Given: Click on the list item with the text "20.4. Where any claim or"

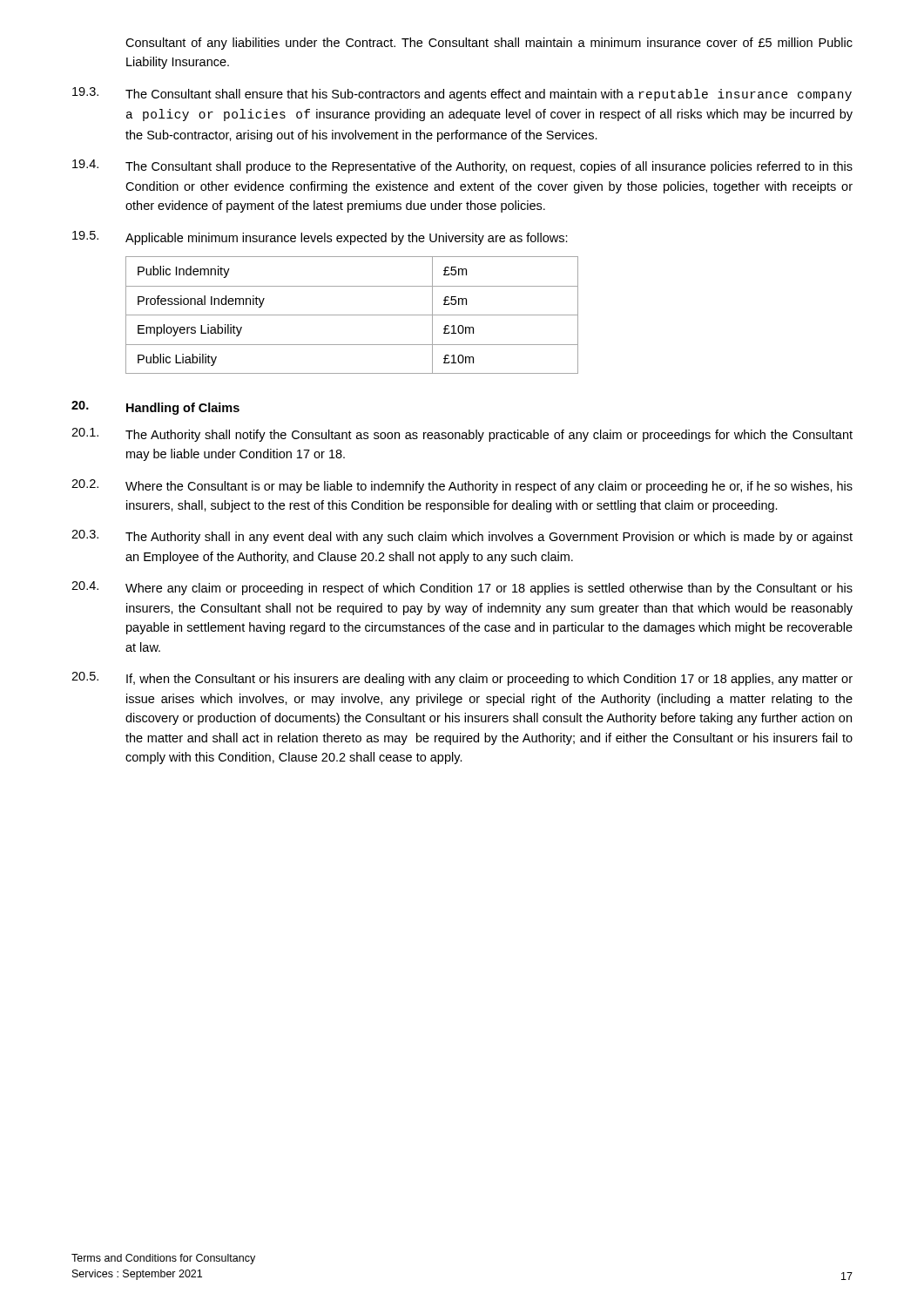Looking at the screenshot, I should (x=462, y=618).
